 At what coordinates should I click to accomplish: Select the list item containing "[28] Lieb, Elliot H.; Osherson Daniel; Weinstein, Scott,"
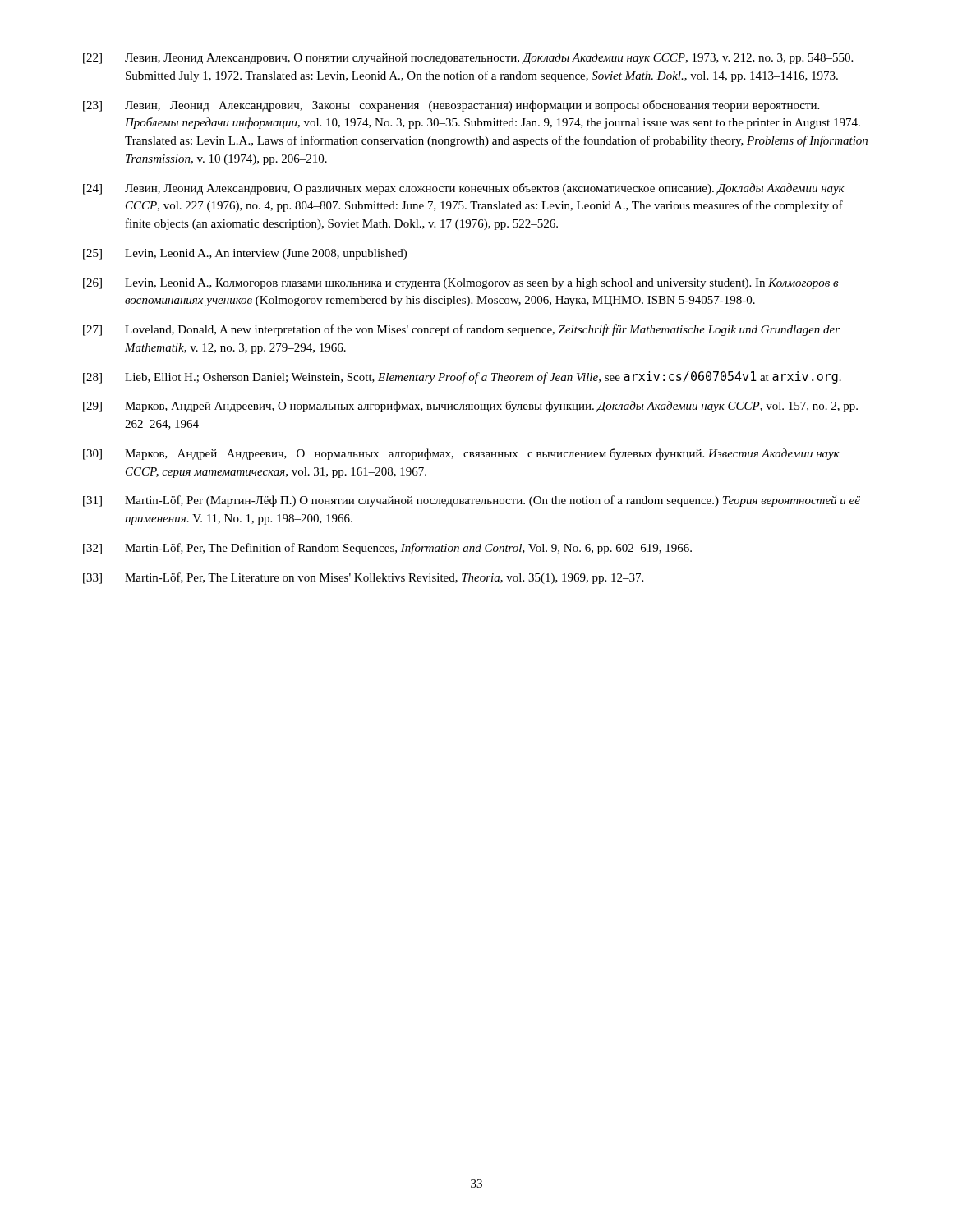coord(476,377)
